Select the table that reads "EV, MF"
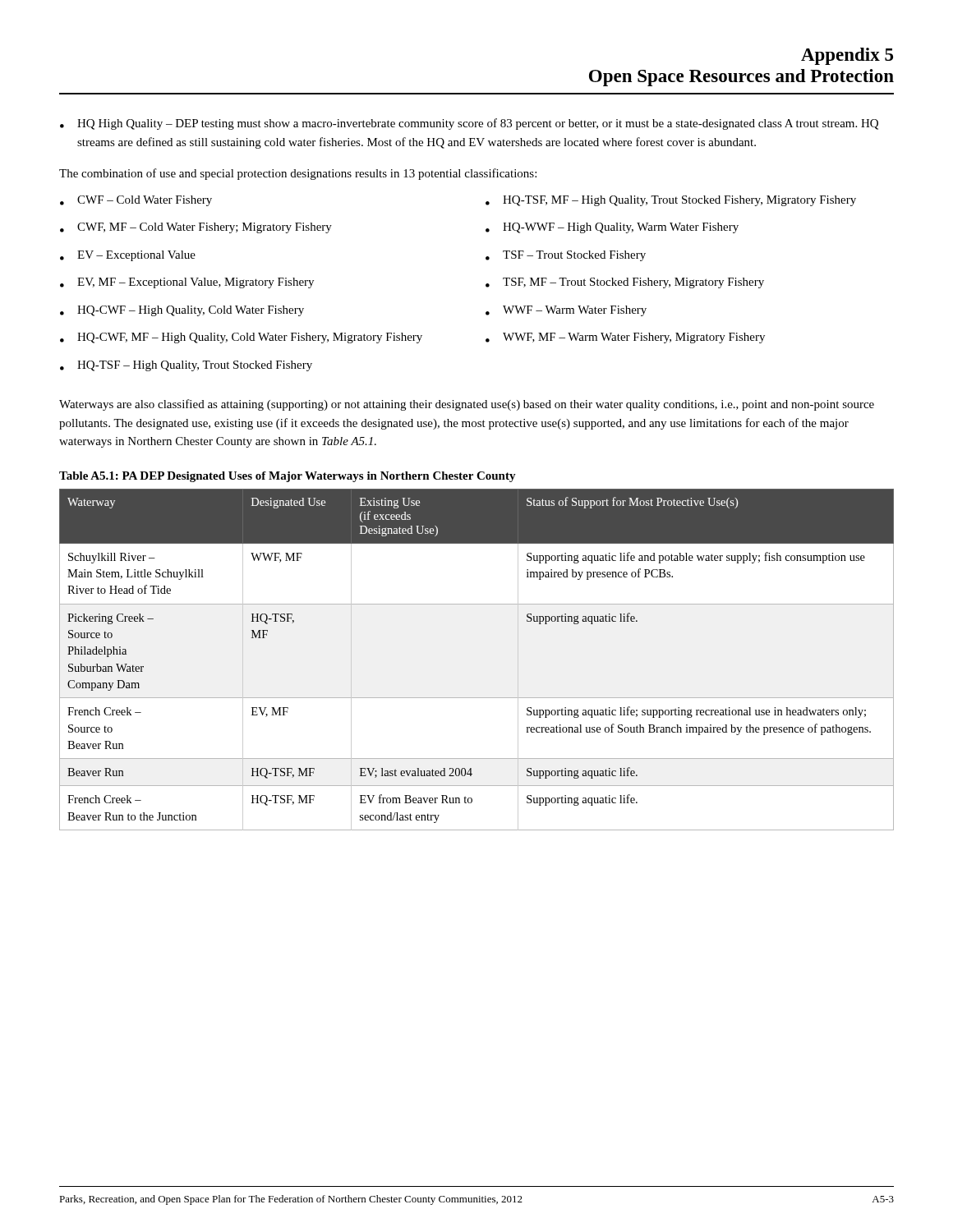 point(476,659)
